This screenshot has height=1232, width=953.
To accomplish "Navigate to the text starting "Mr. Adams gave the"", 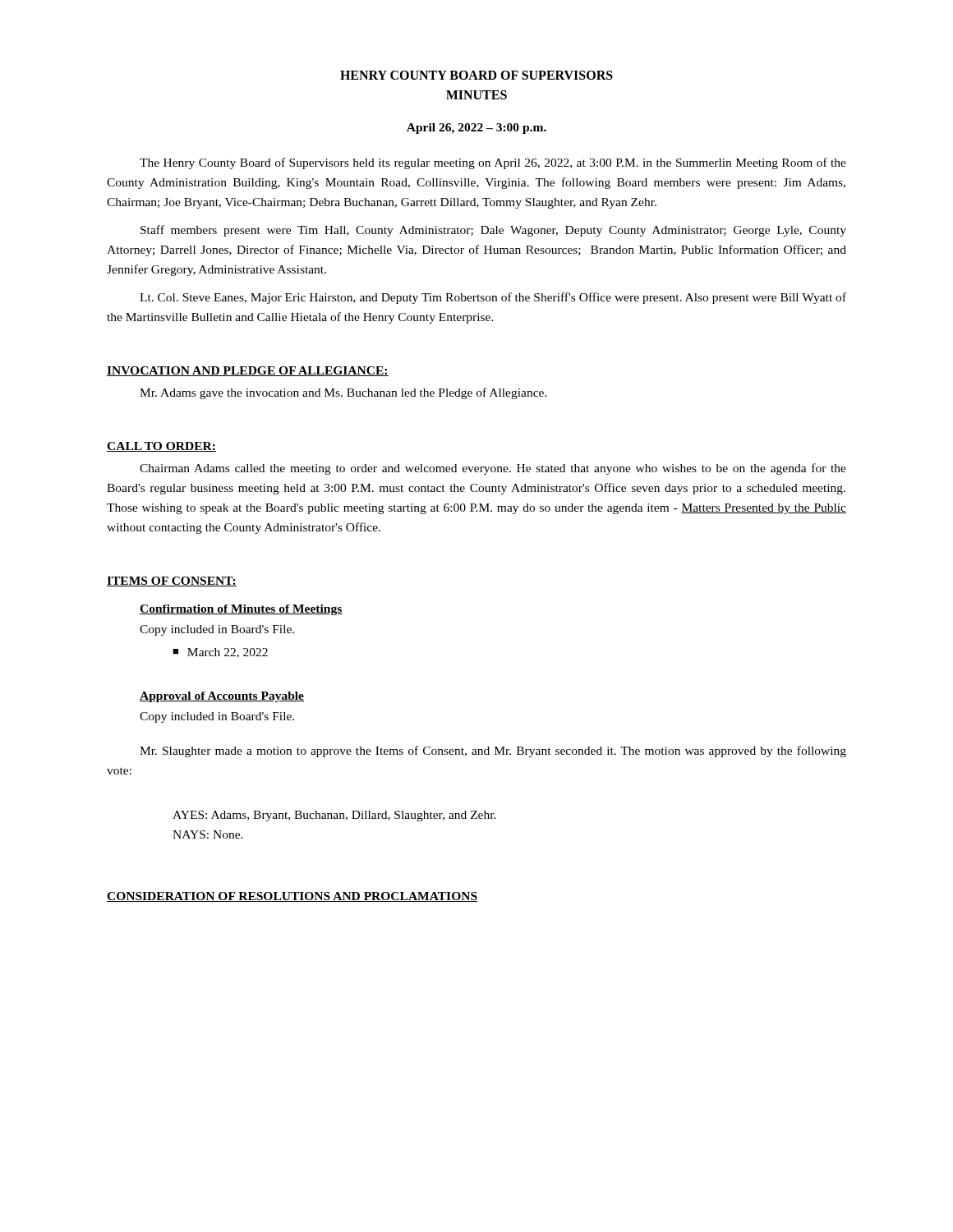I will [344, 392].
